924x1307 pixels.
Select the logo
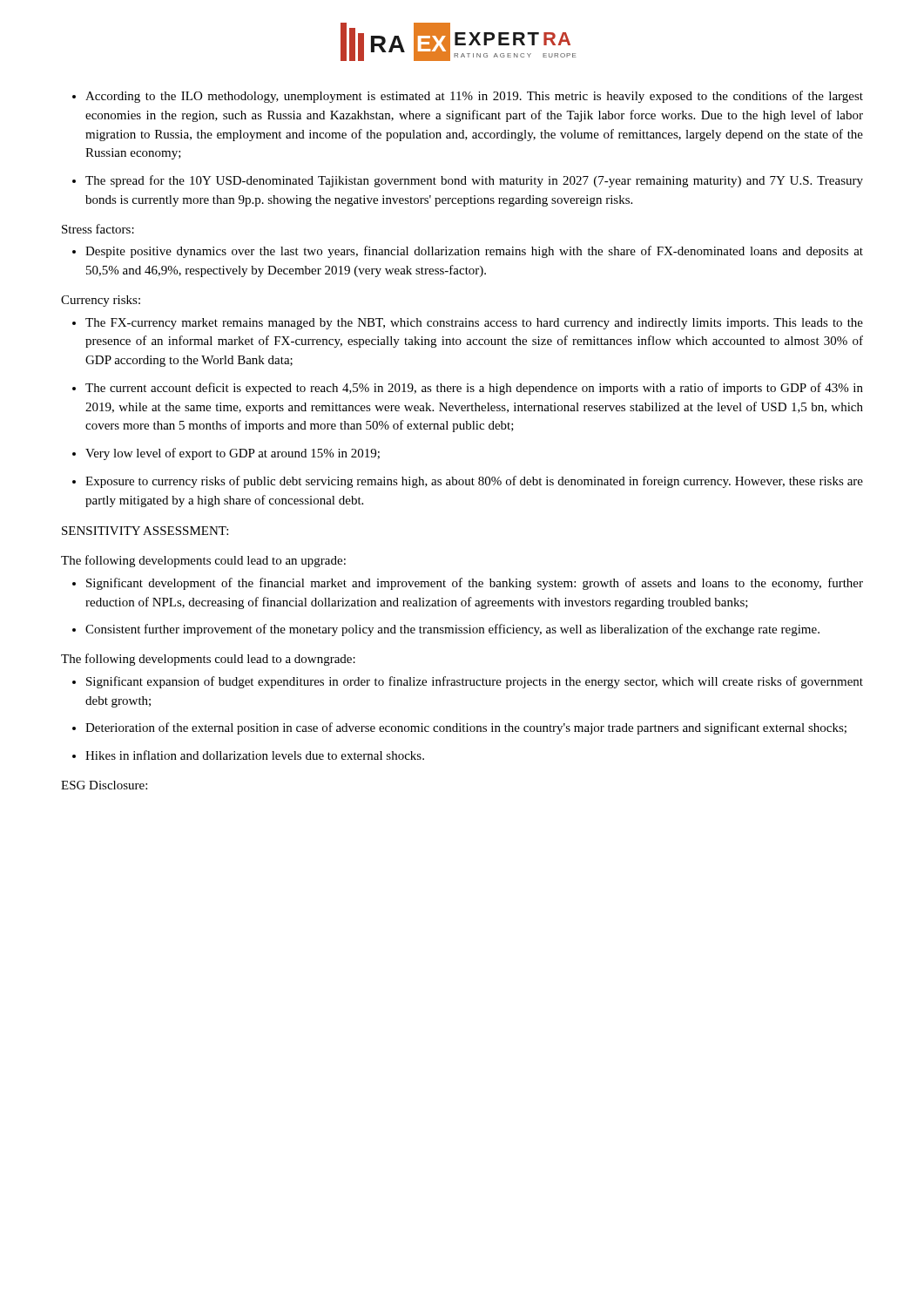[x=462, y=42]
